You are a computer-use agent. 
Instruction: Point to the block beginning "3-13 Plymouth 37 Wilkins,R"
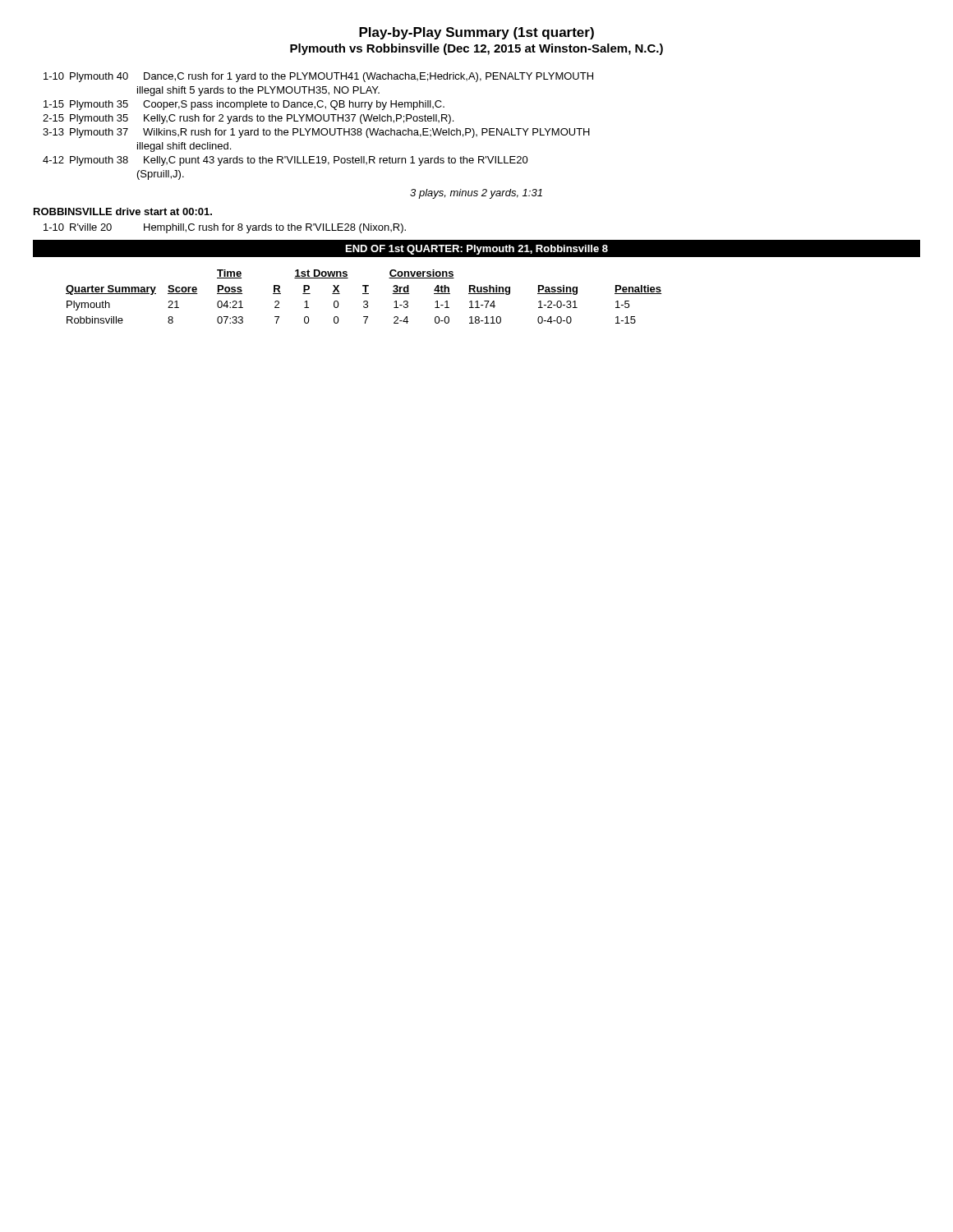(x=476, y=132)
